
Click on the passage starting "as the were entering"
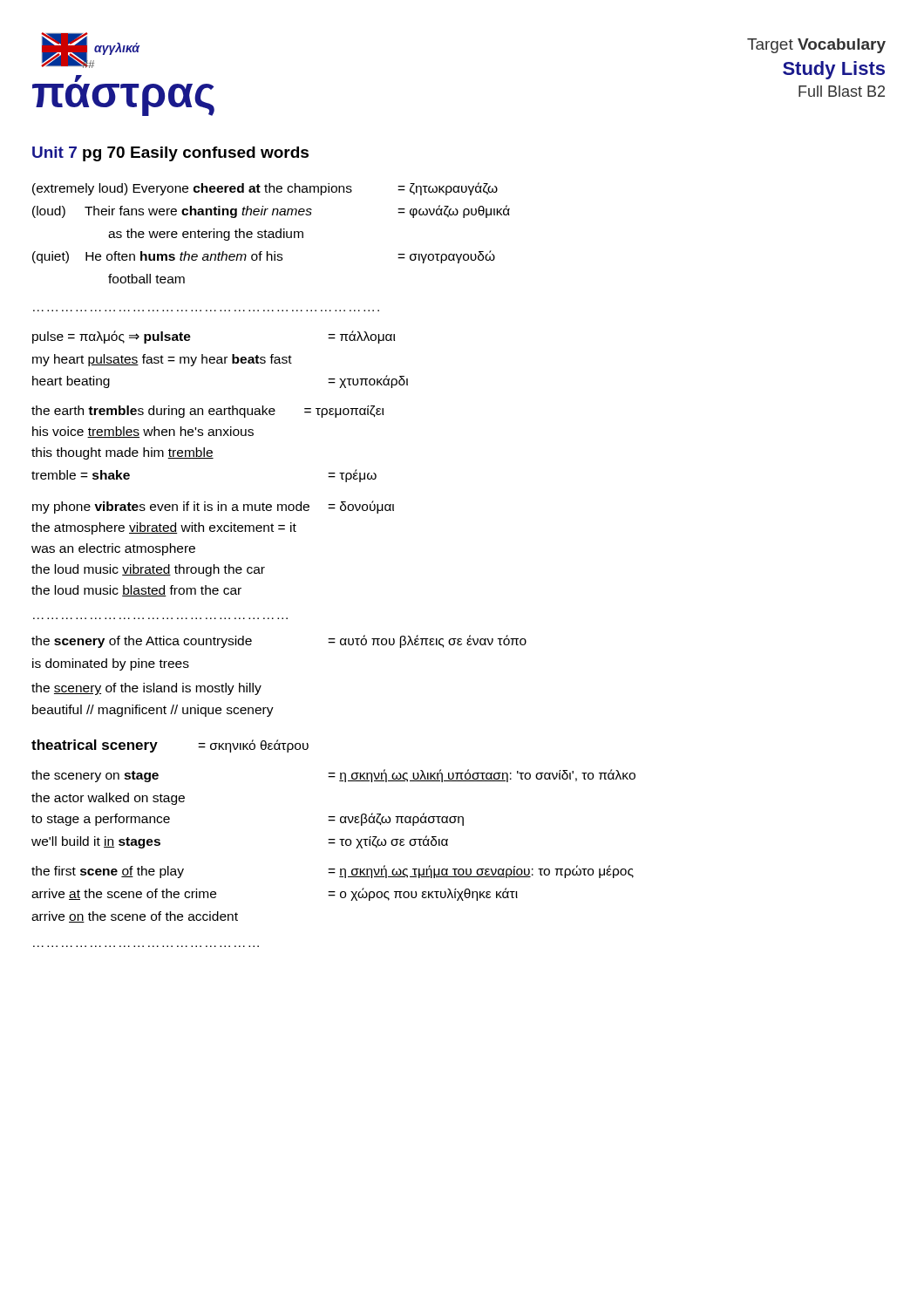tap(253, 234)
